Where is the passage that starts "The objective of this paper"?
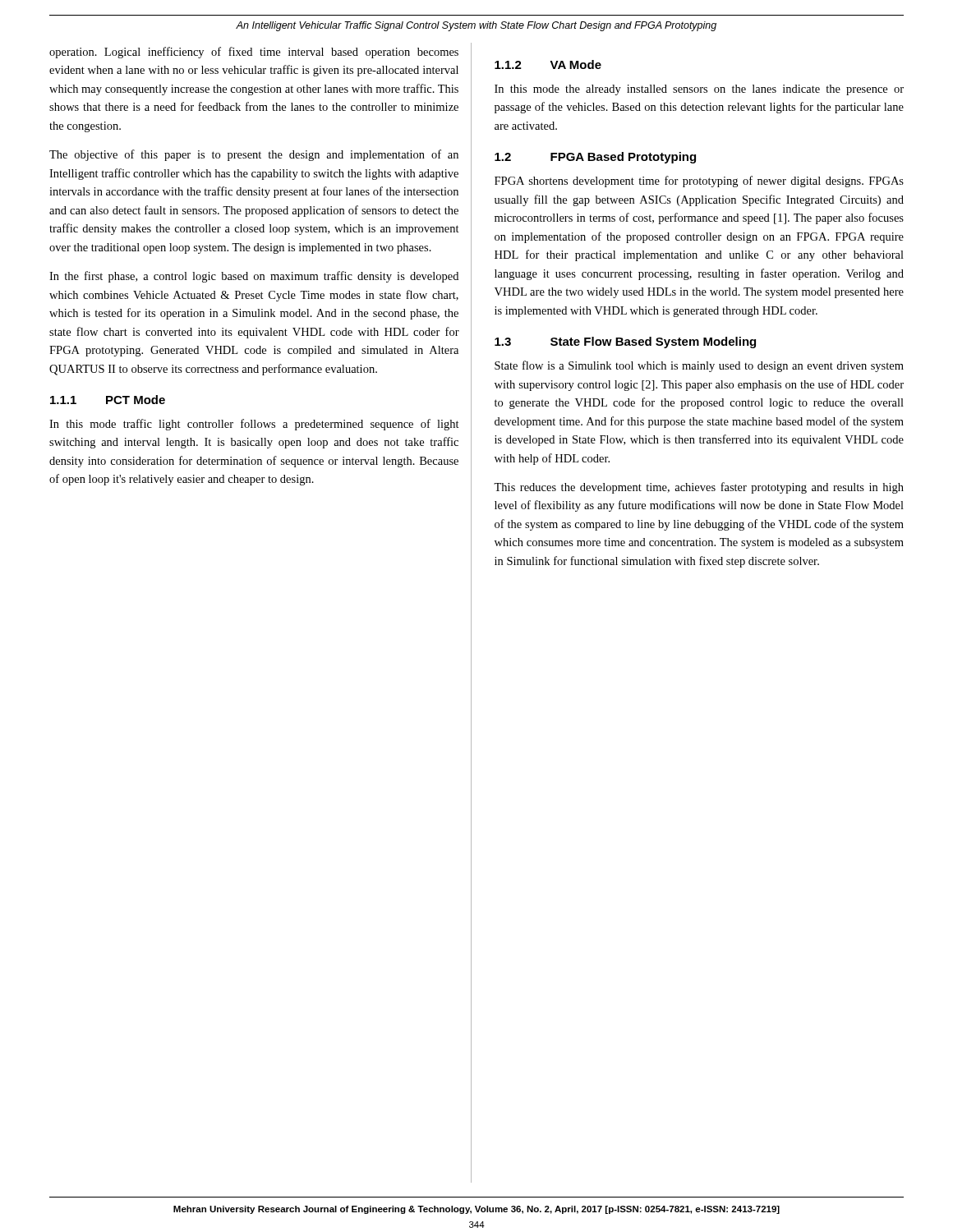The width and height of the screenshot is (953, 1232). click(254, 201)
